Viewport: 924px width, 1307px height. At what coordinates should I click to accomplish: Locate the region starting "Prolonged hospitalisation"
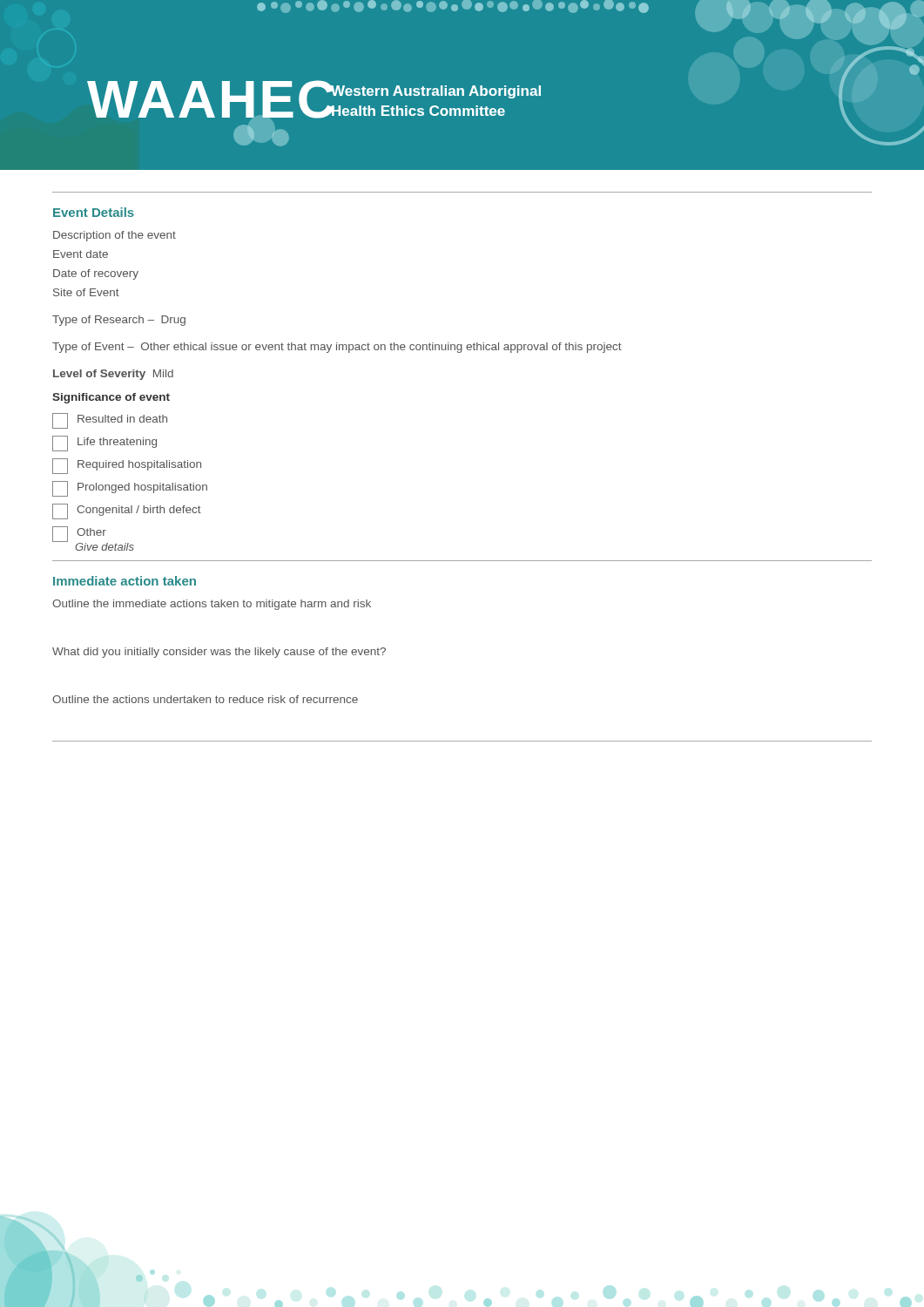pos(130,488)
